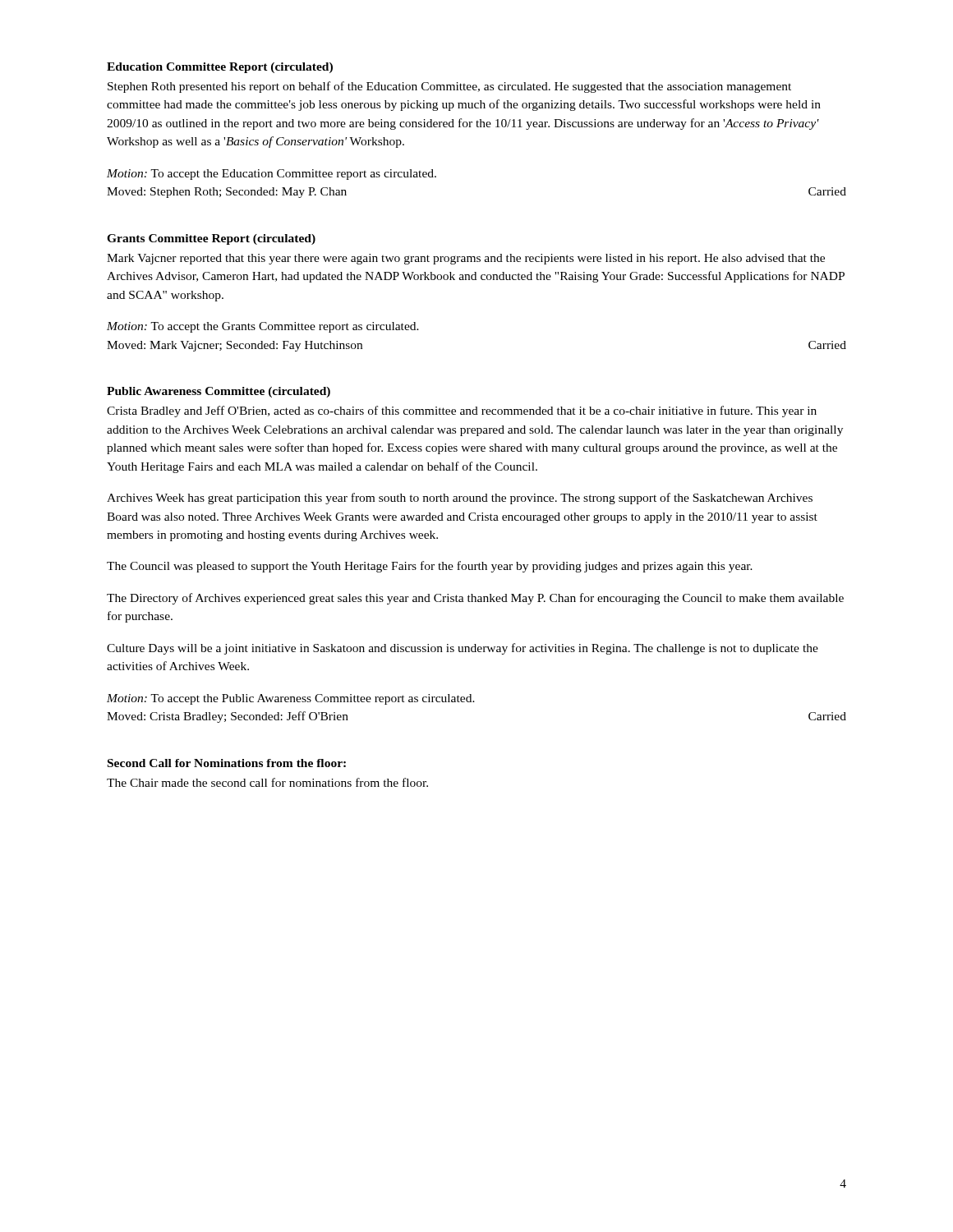Screen dimensions: 1232x953
Task: Point to the element starting "Archives Week has great participation this year from"
Action: 462,516
